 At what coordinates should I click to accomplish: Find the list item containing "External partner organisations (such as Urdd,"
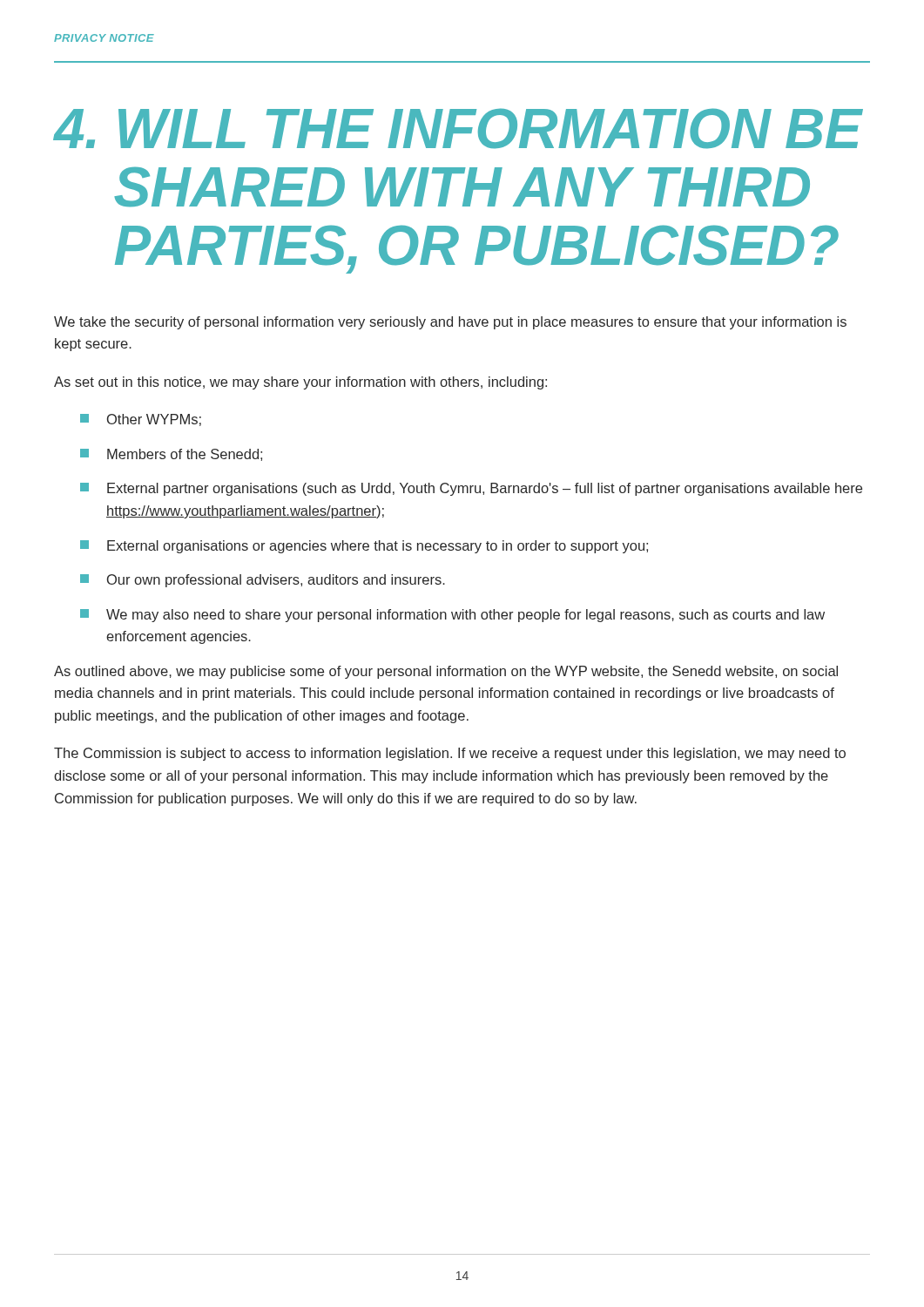475,500
